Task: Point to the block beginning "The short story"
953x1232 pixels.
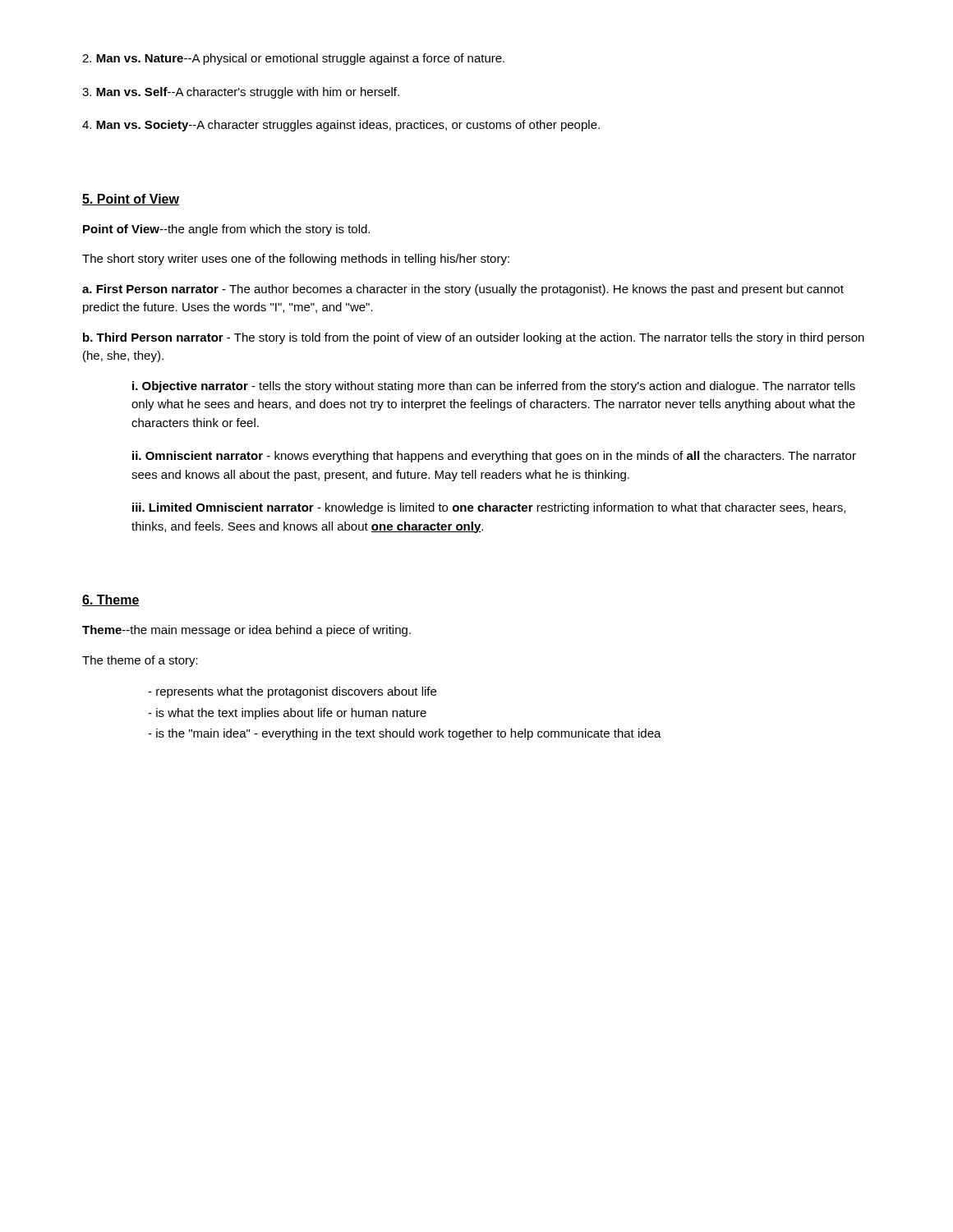Action: point(296,258)
